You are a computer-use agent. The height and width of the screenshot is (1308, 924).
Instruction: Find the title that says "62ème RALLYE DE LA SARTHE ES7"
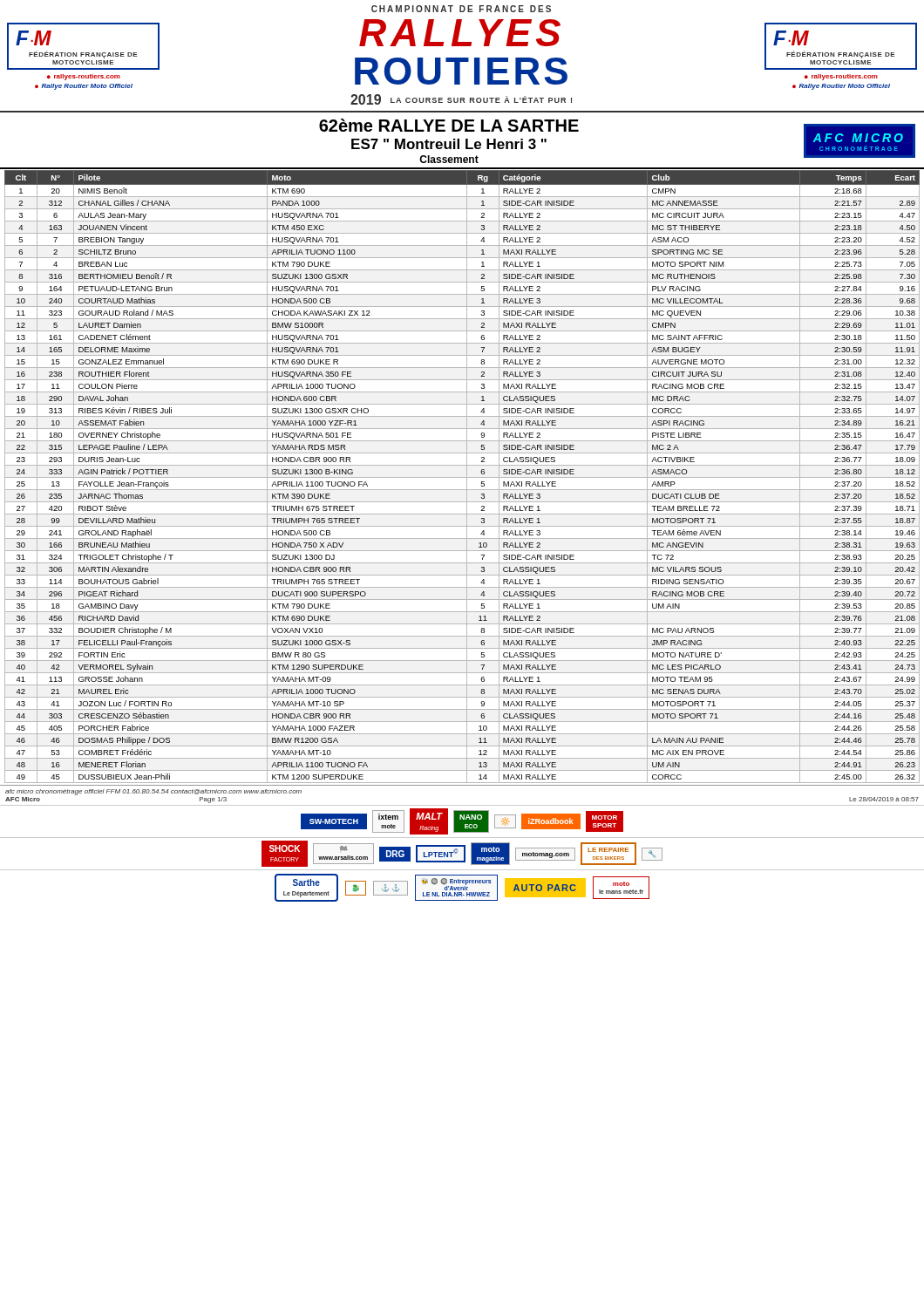tap(449, 141)
